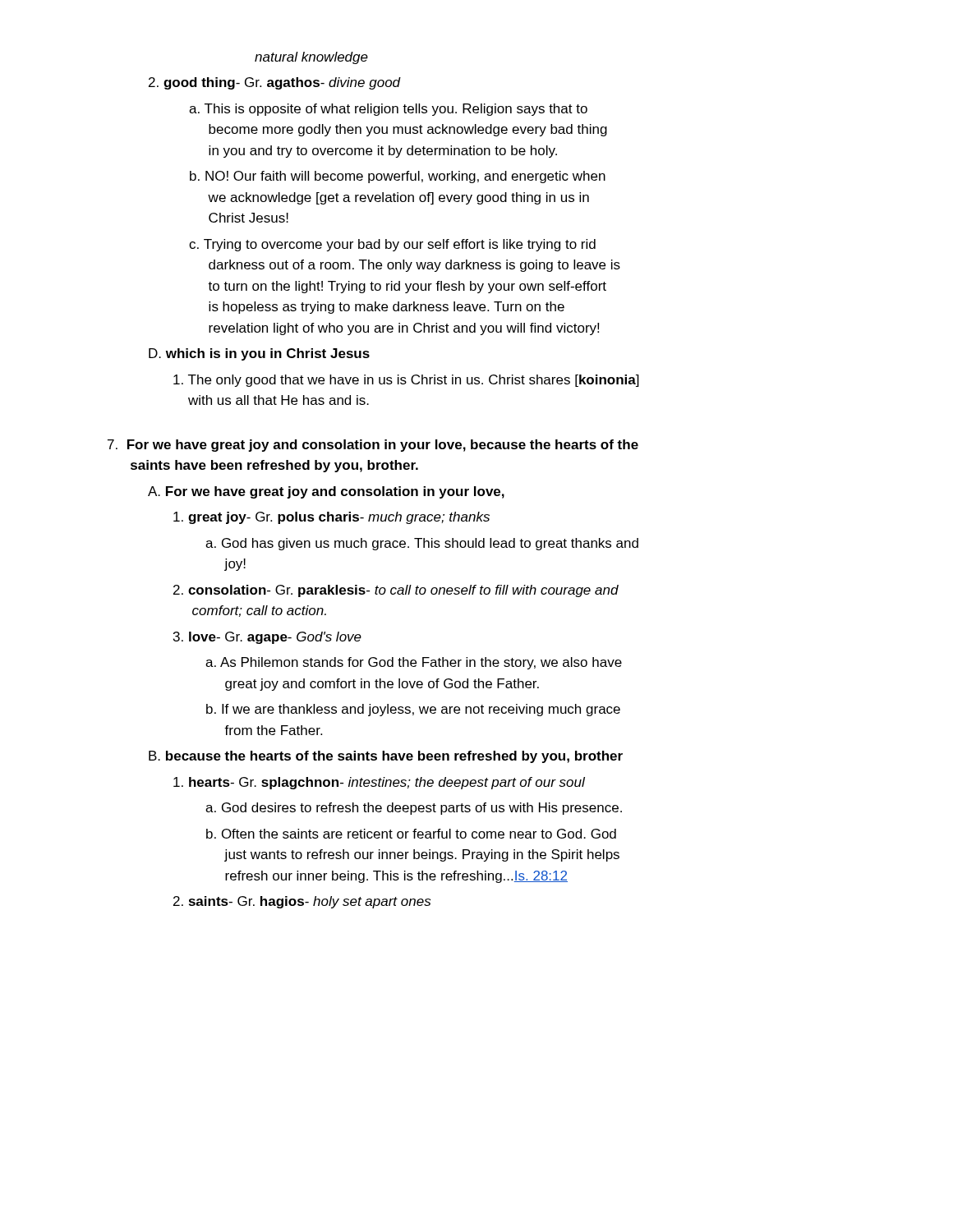Screen dimensions: 1232x953
Task: Where is the passage that starts "b. Often the saints are reticent"?
Action: (413, 855)
